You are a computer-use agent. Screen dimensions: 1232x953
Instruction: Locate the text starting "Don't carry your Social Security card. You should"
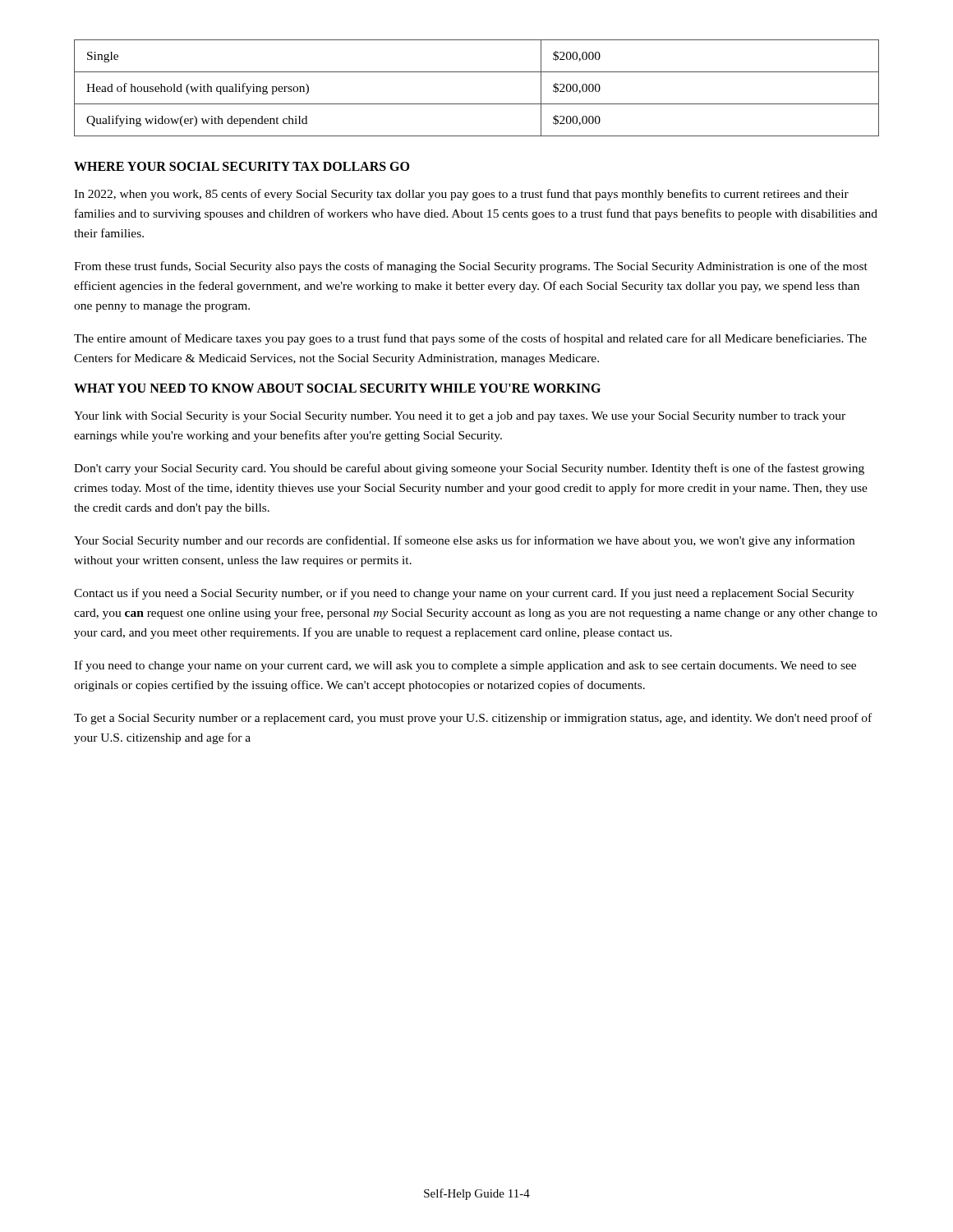[x=471, y=488]
